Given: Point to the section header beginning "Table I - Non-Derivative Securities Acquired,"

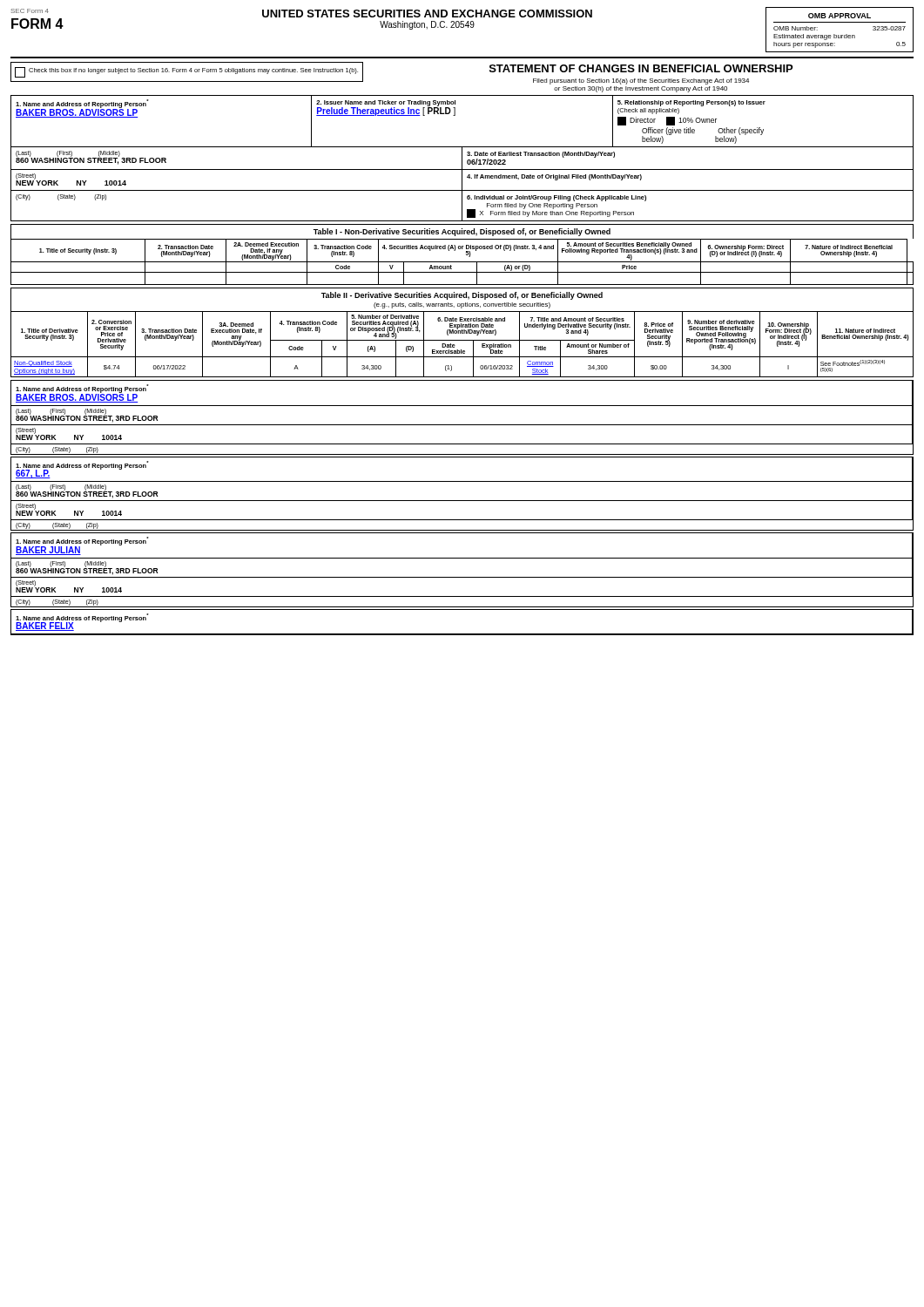Looking at the screenshot, I should point(462,232).
